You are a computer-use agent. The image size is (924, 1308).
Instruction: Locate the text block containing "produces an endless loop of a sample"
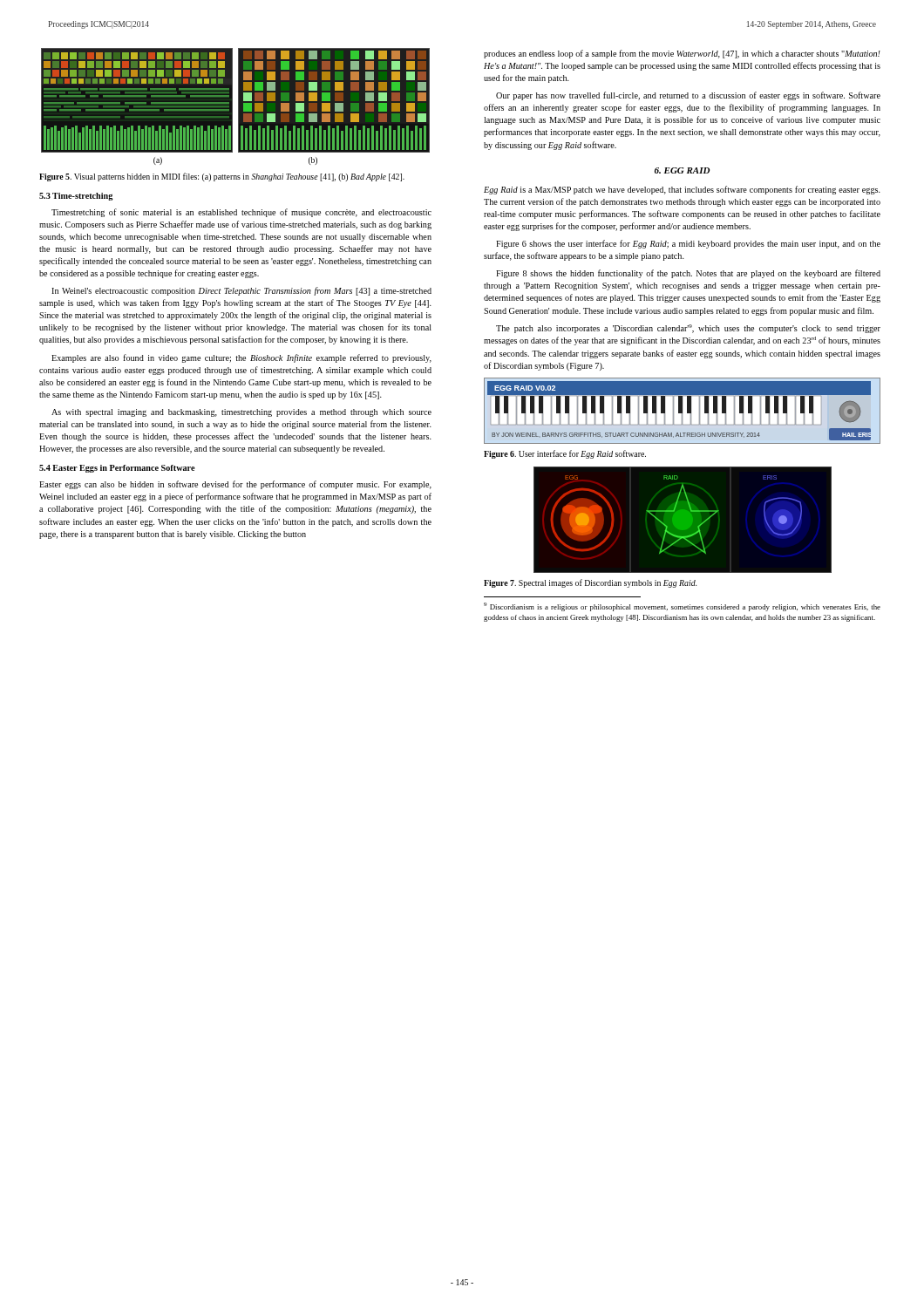point(682,100)
